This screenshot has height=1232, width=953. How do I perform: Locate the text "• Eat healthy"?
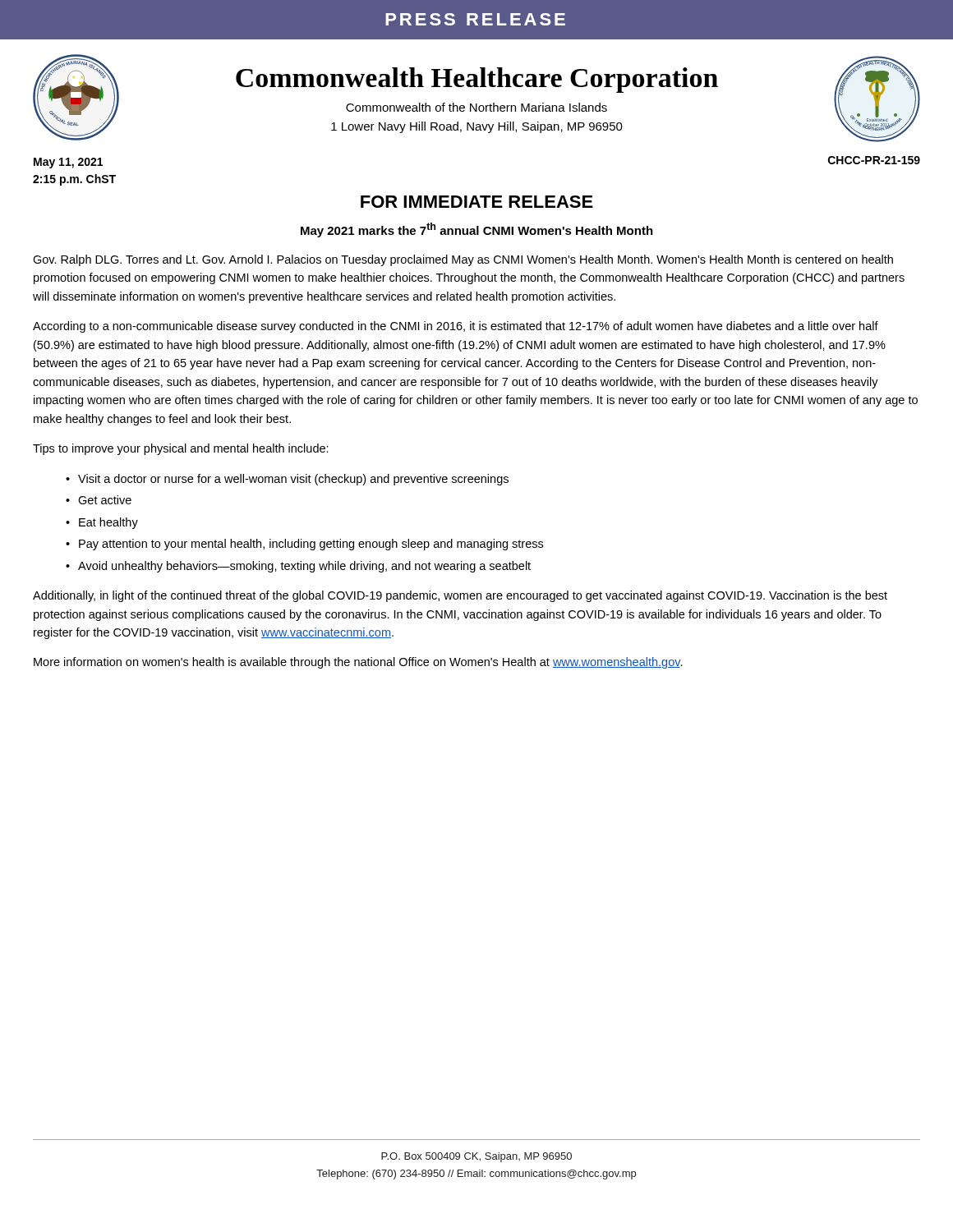[102, 522]
